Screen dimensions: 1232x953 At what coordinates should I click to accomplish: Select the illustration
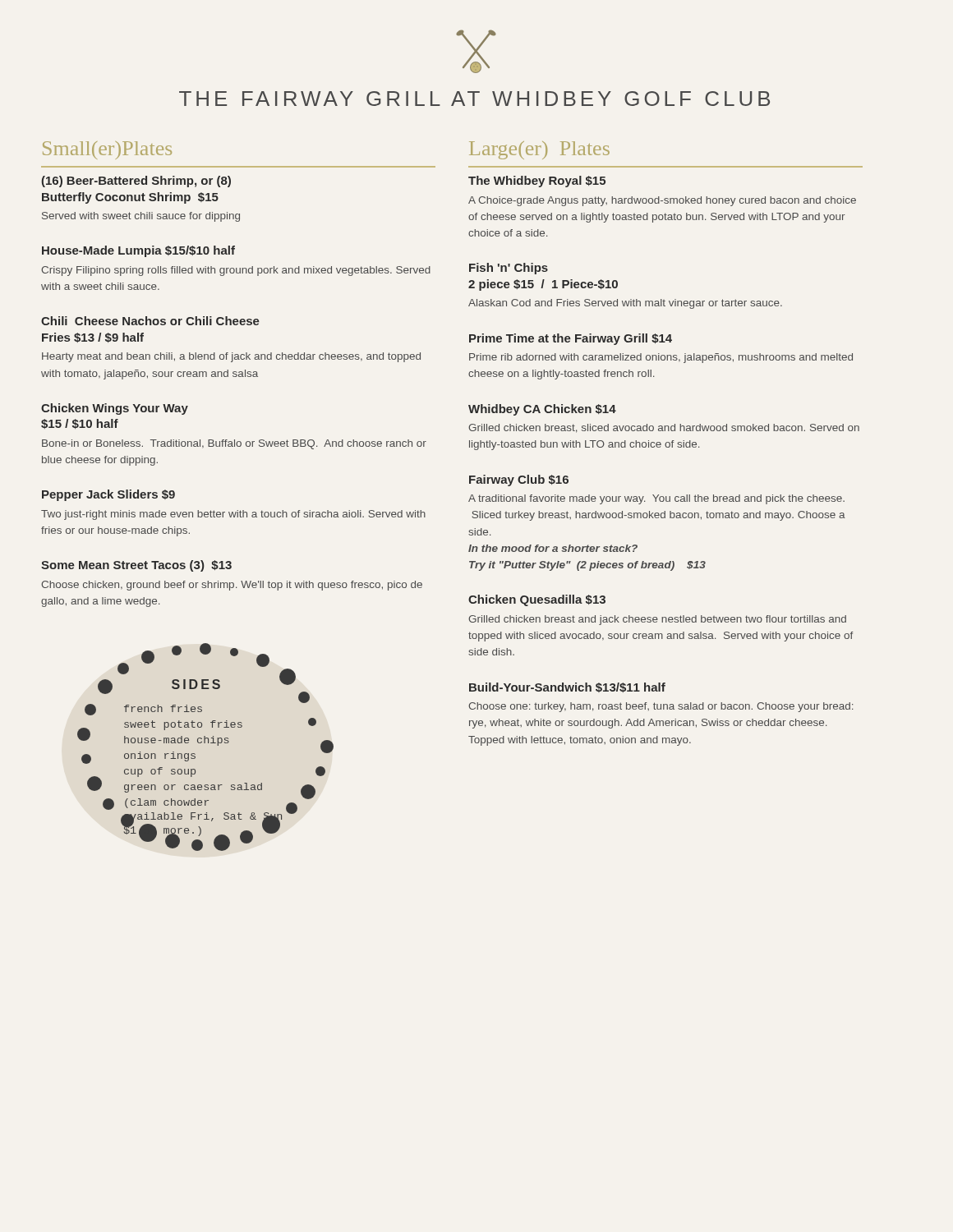pos(238,753)
